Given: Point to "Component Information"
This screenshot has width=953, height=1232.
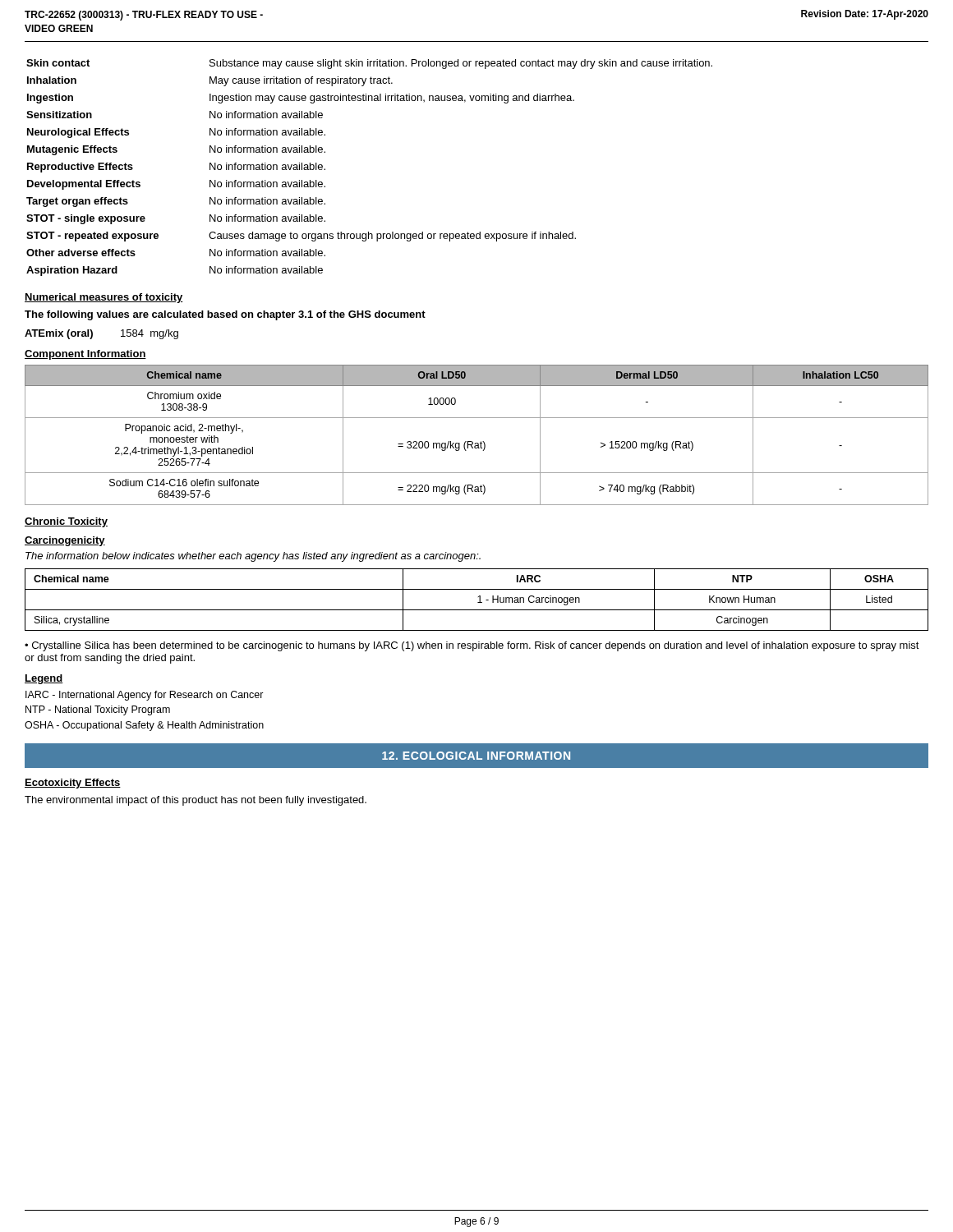Looking at the screenshot, I should pyautogui.click(x=85, y=353).
